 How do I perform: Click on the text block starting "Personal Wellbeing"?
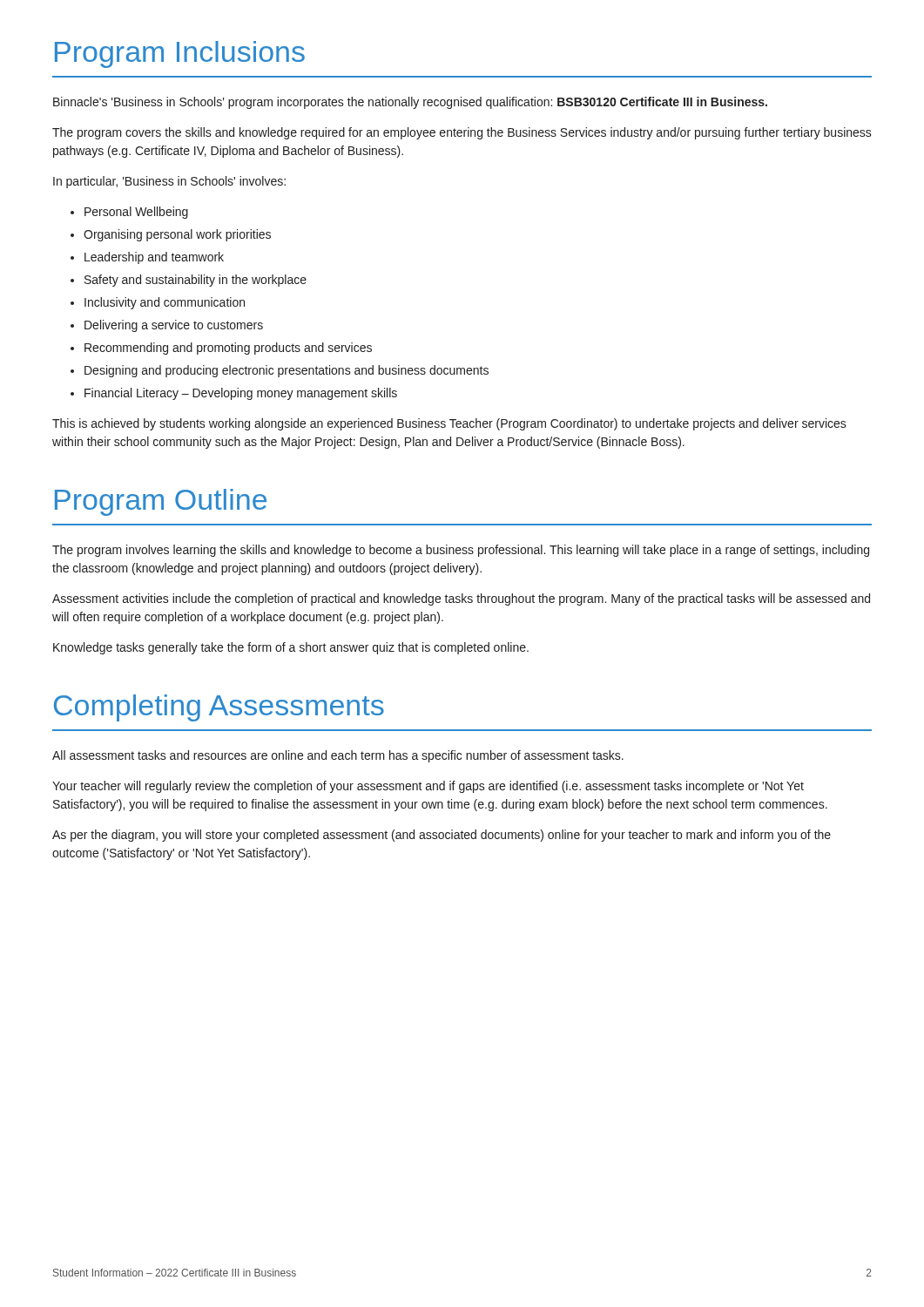coord(136,213)
